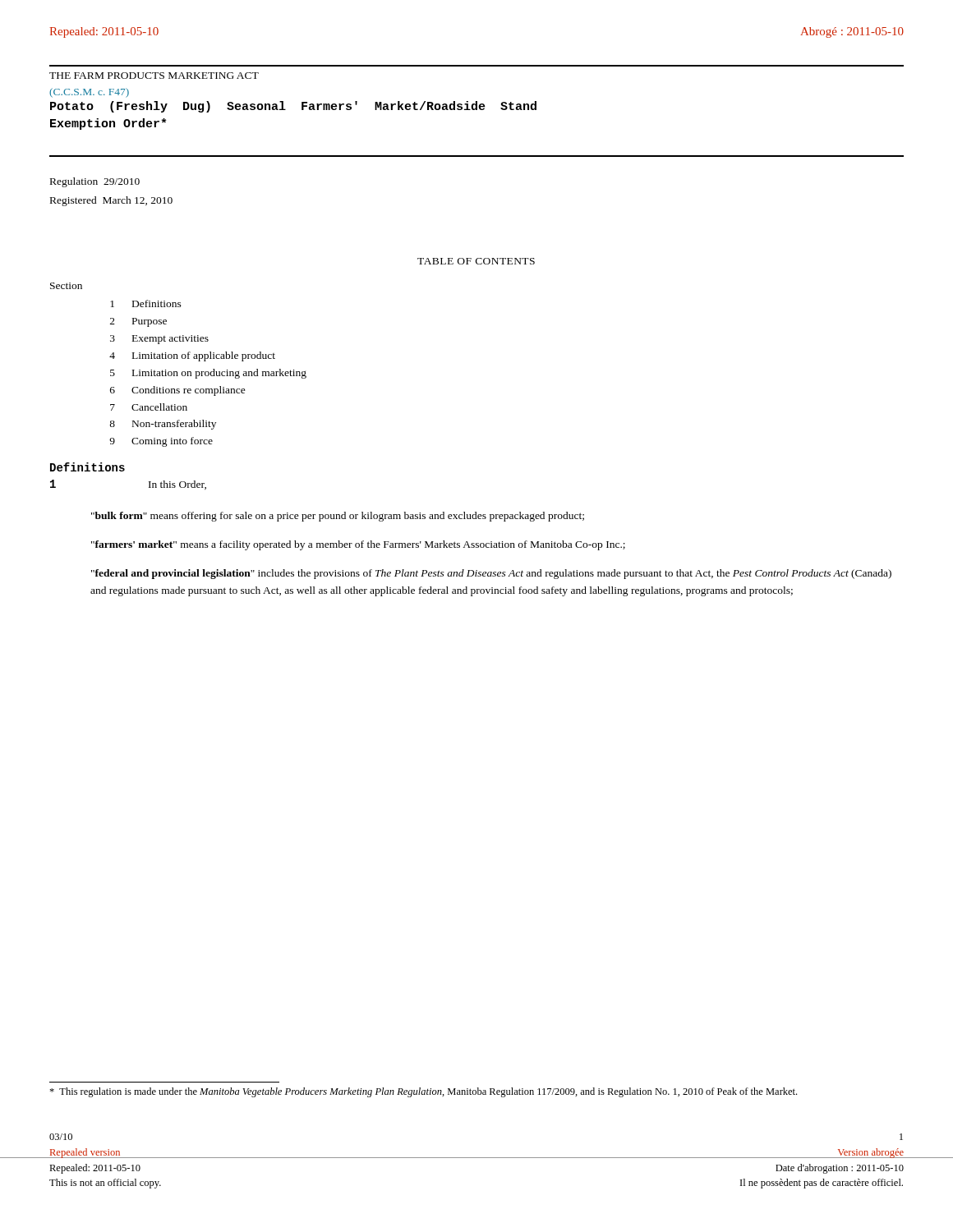Select the region starting "9Coming into force"

(x=178, y=442)
